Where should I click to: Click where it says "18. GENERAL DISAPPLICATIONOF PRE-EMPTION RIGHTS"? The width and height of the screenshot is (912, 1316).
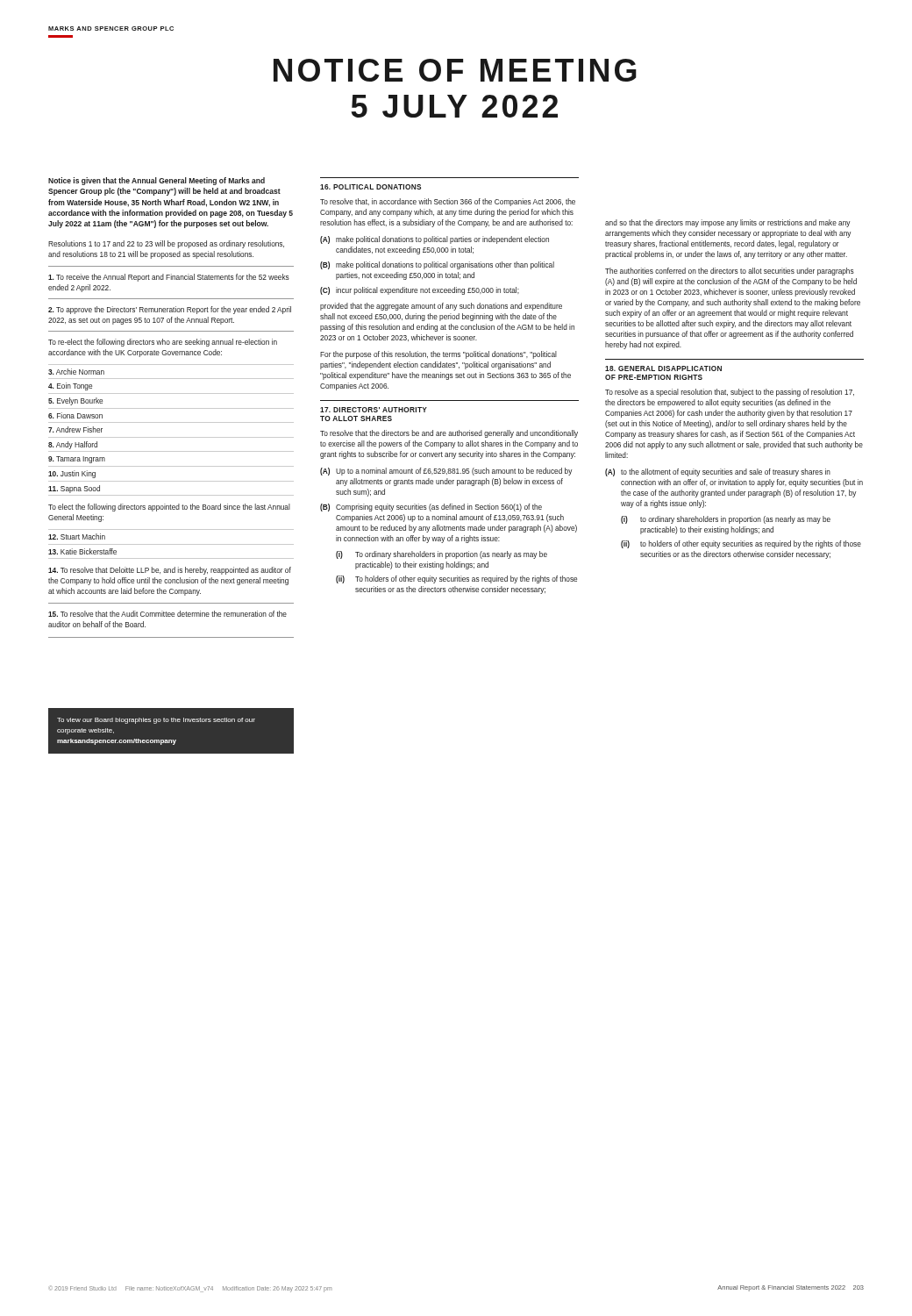point(664,373)
